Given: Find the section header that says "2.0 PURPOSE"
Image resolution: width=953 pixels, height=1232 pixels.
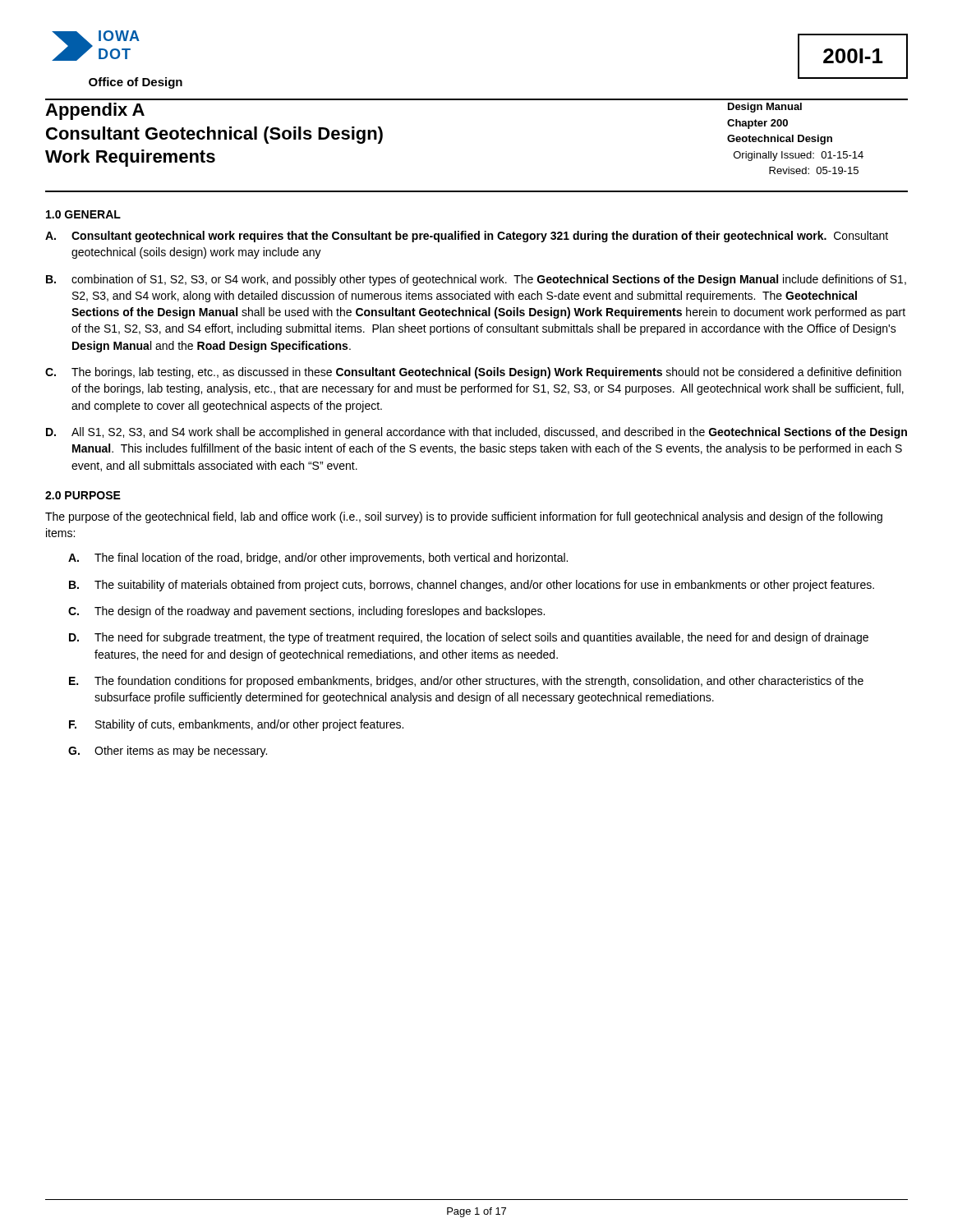Looking at the screenshot, I should tap(83, 495).
